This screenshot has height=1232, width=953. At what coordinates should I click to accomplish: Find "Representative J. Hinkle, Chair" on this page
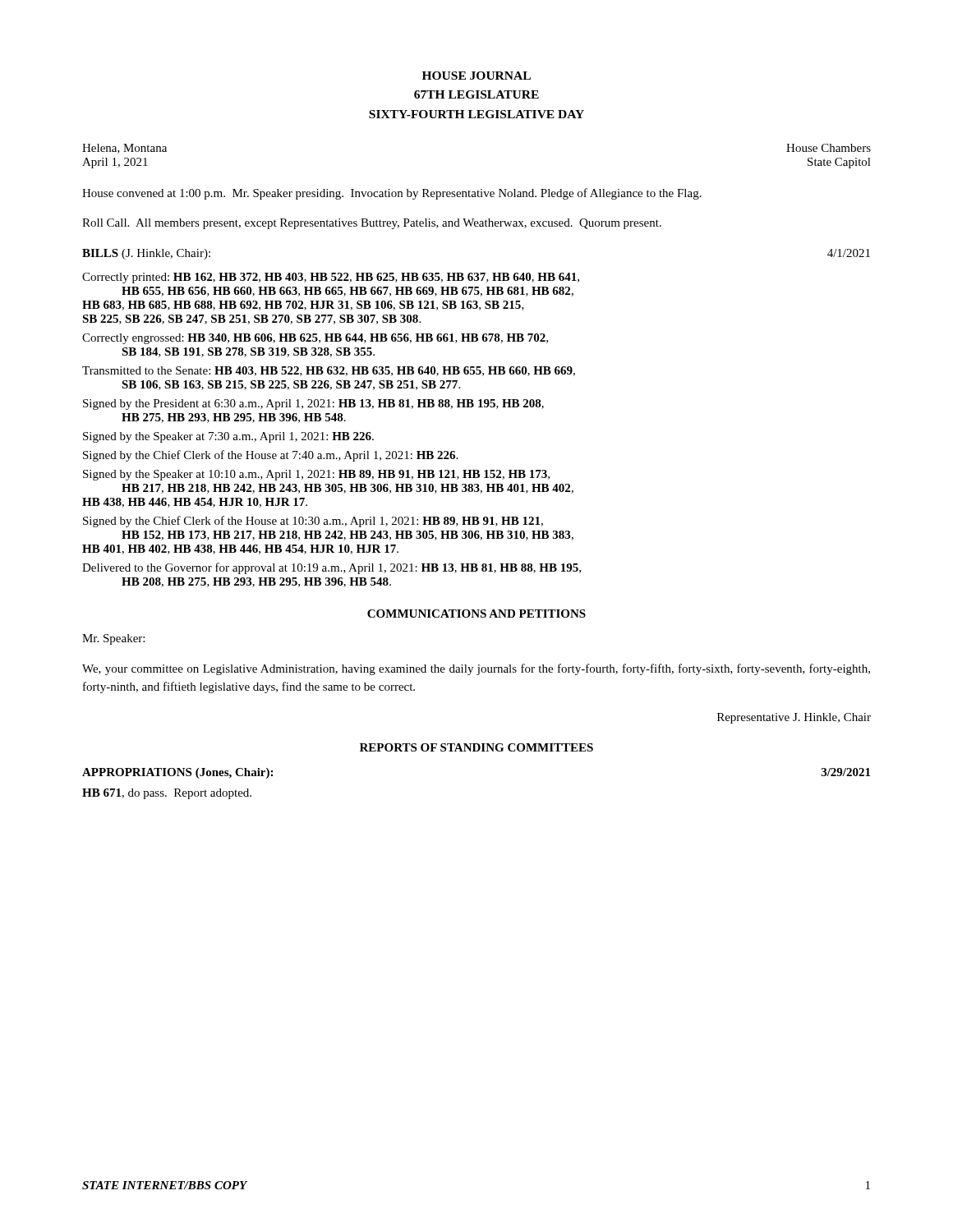pos(794,717)
